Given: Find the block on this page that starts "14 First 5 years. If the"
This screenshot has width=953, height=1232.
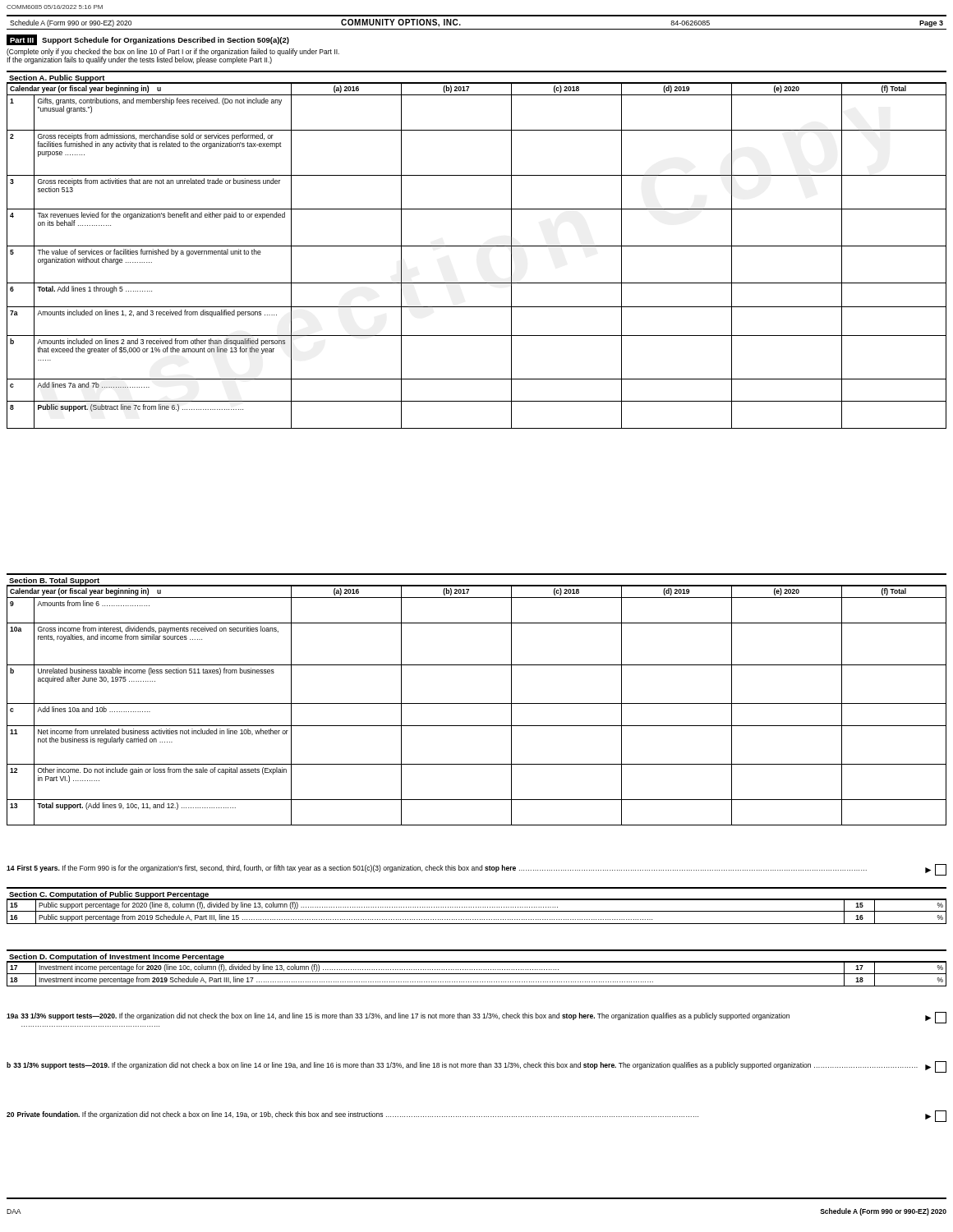Looking at the screenshot, I should coord(476,870).
